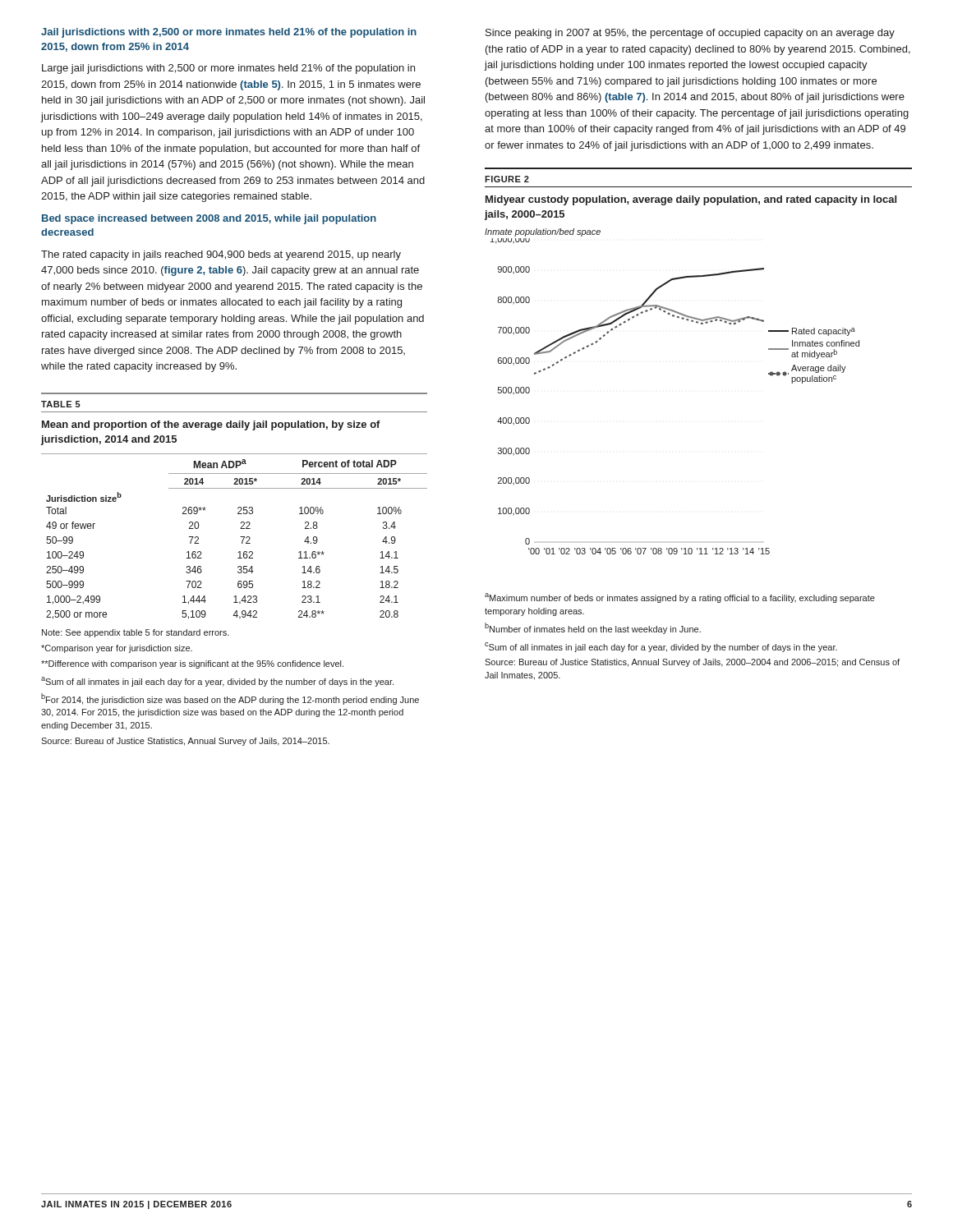The image size is (953, 1232).
Task: Find the text starting "Since peaking in 2007 at 95%,"
Action: pos(698,89)
